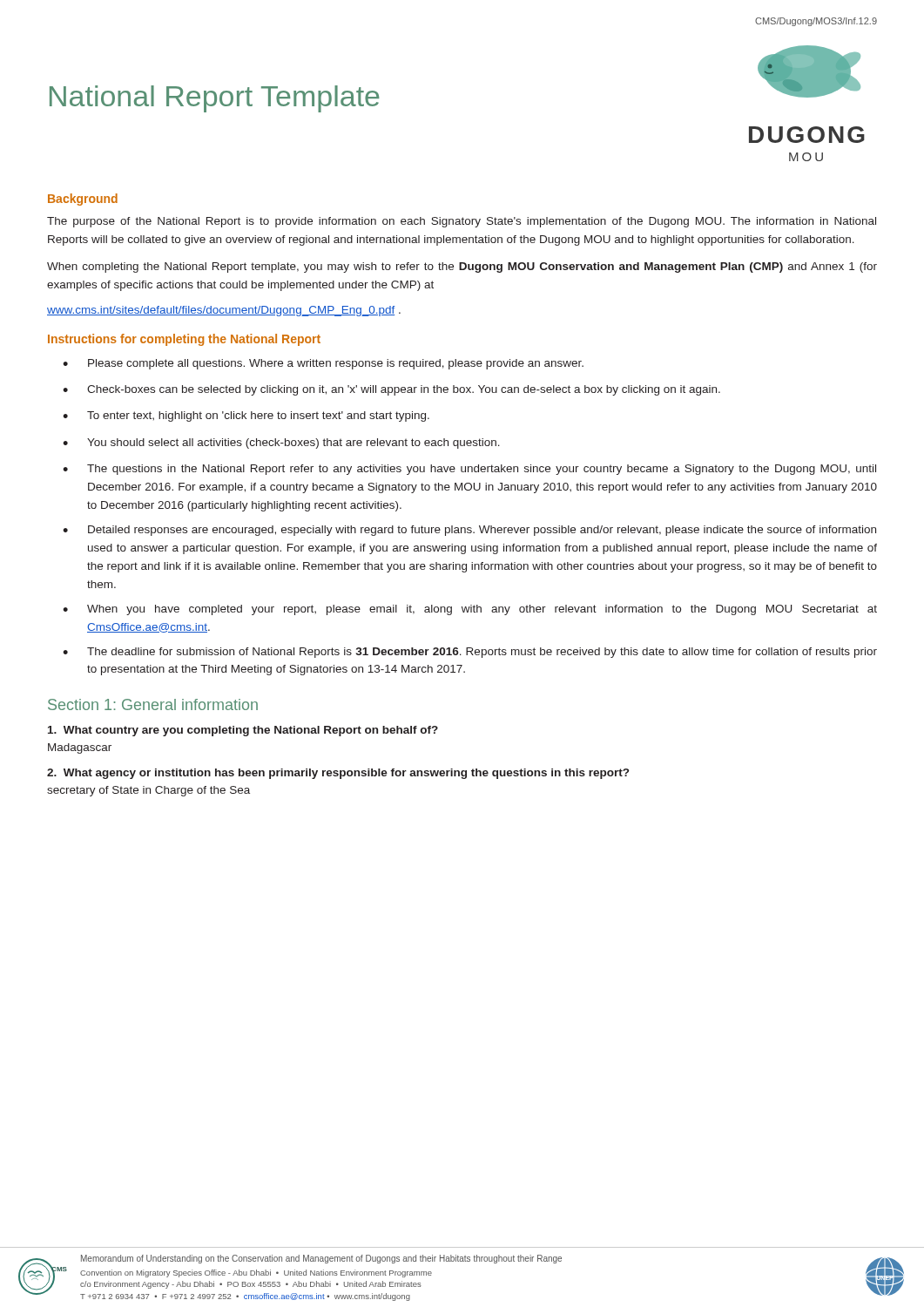Image resolution: width=924 pixels, height=1307 pixels.
Task: Find the list item containing "• Please complete all questions. Where a"
Action: click(470, 365)
